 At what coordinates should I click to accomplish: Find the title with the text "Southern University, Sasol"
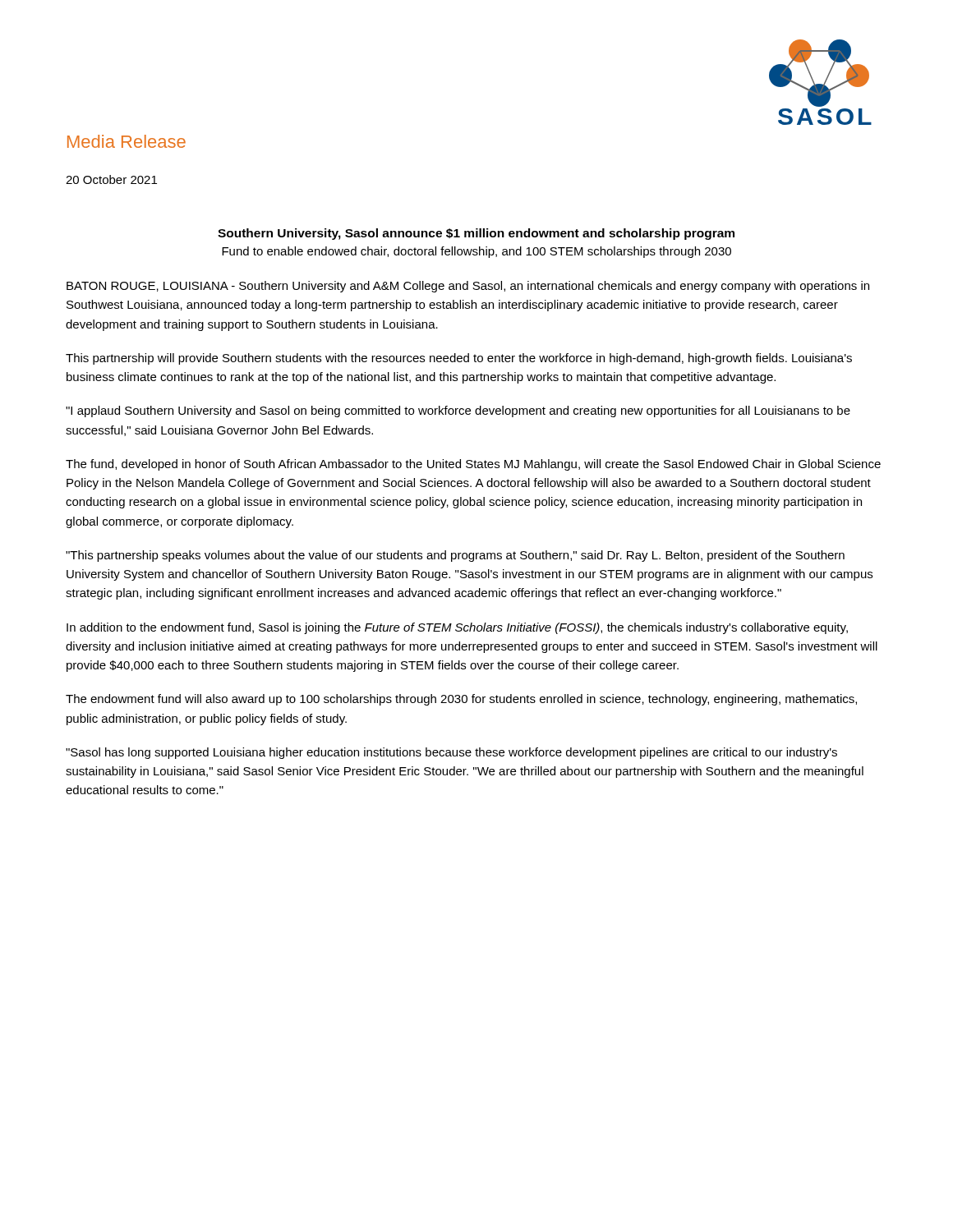(476, 233)
